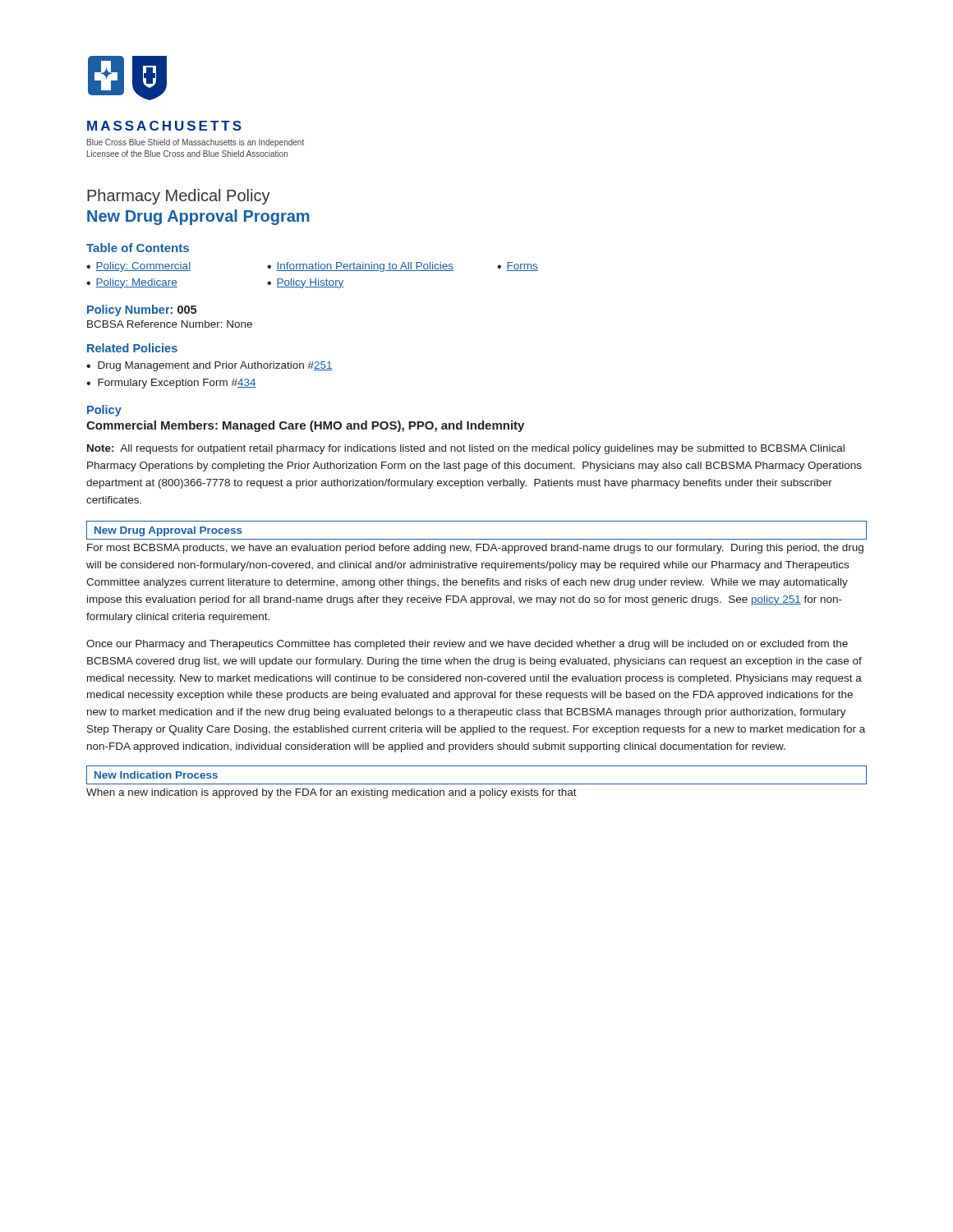Locate the block starting "New Drug Approval Process"
The height and width of the screenshot is (1232, 953).
(168, 530)
